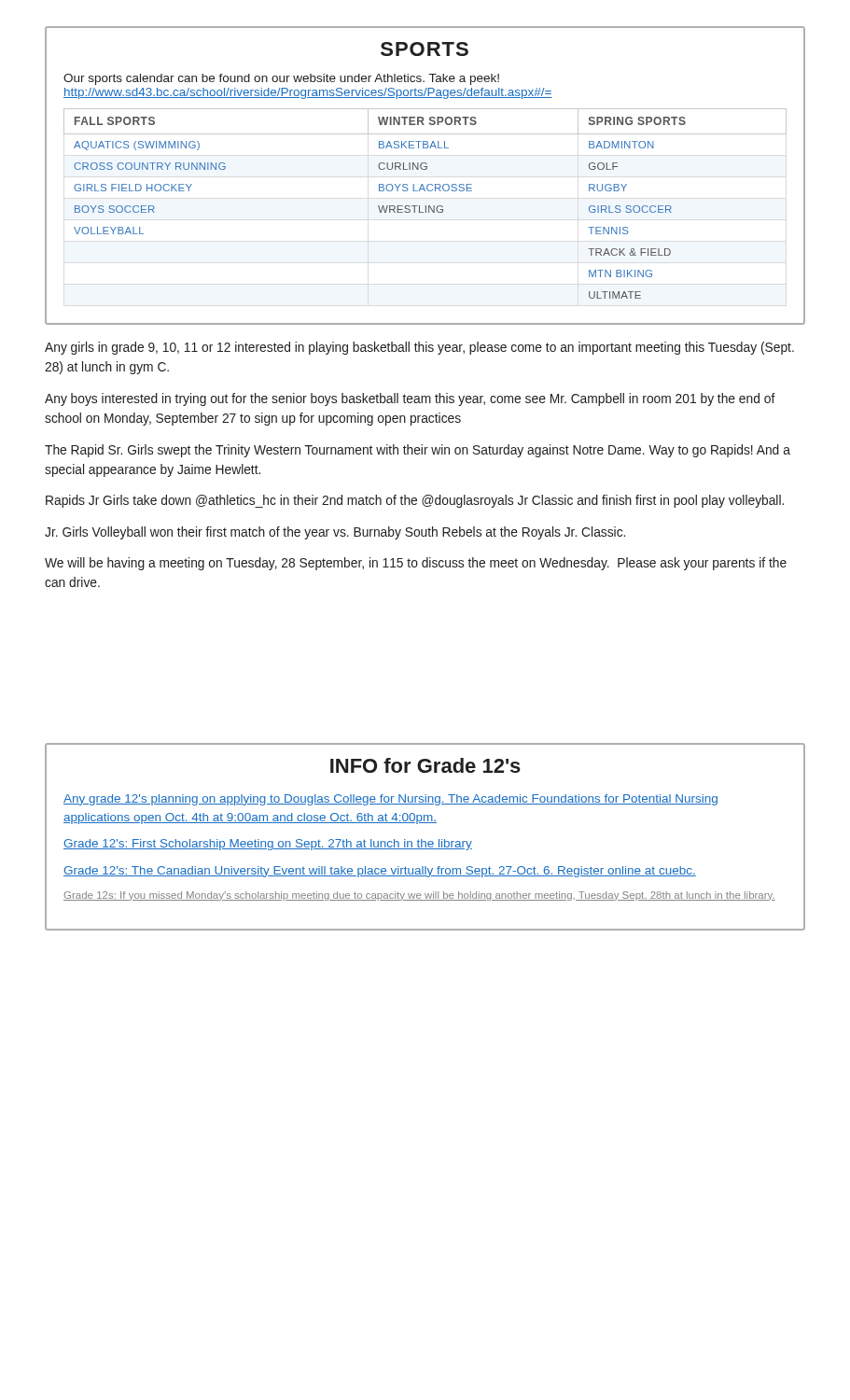This screenshot has width=850, height=1400.
Task: Locate the region starting "INFO for Grade 12's"
Action: tap(425, 766)
